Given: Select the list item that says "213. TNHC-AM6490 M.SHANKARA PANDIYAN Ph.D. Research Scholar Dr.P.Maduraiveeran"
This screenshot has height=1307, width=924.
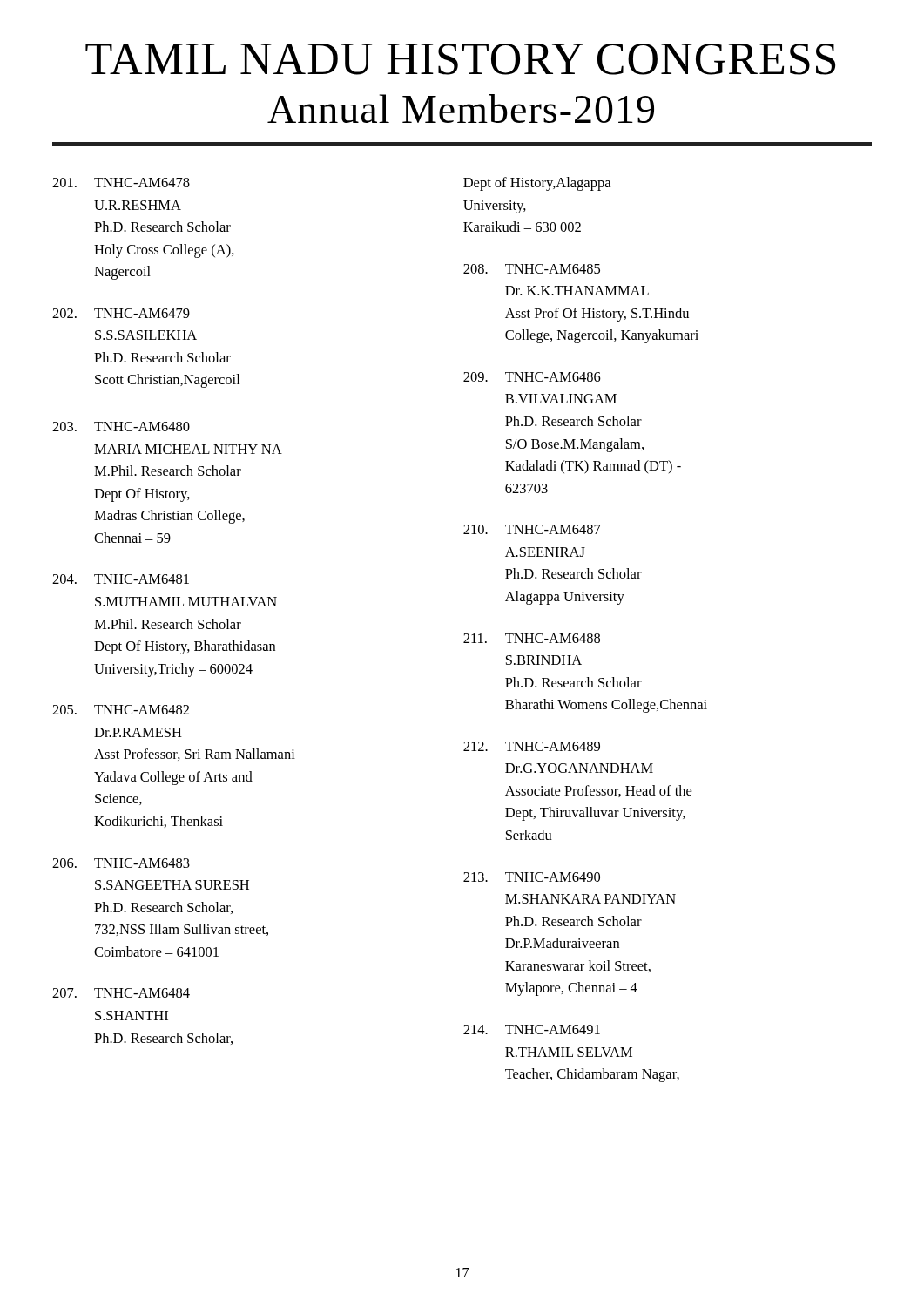Looking at the screenshot, I should [532, 877].
